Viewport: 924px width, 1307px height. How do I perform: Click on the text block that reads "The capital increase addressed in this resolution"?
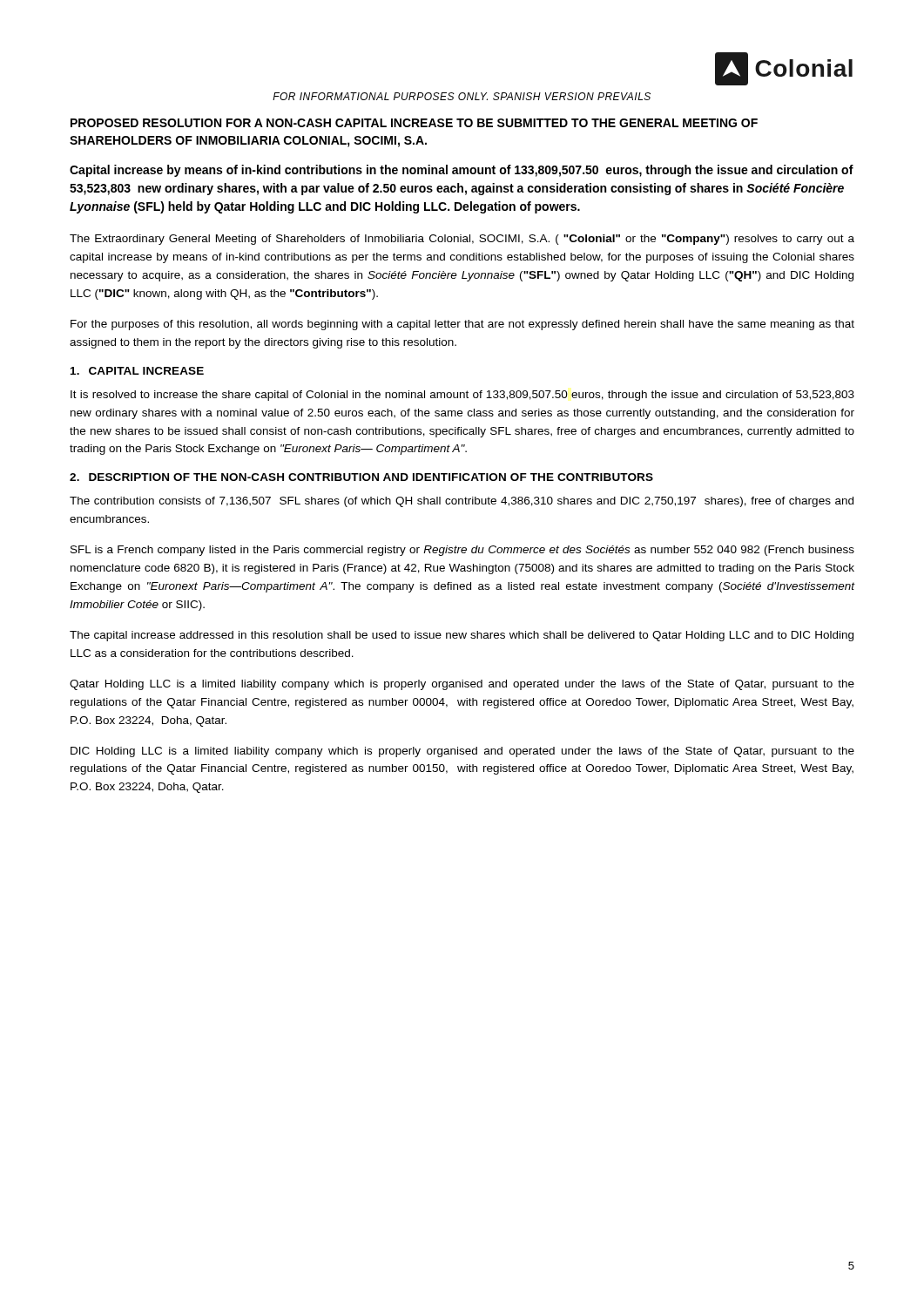462,644
